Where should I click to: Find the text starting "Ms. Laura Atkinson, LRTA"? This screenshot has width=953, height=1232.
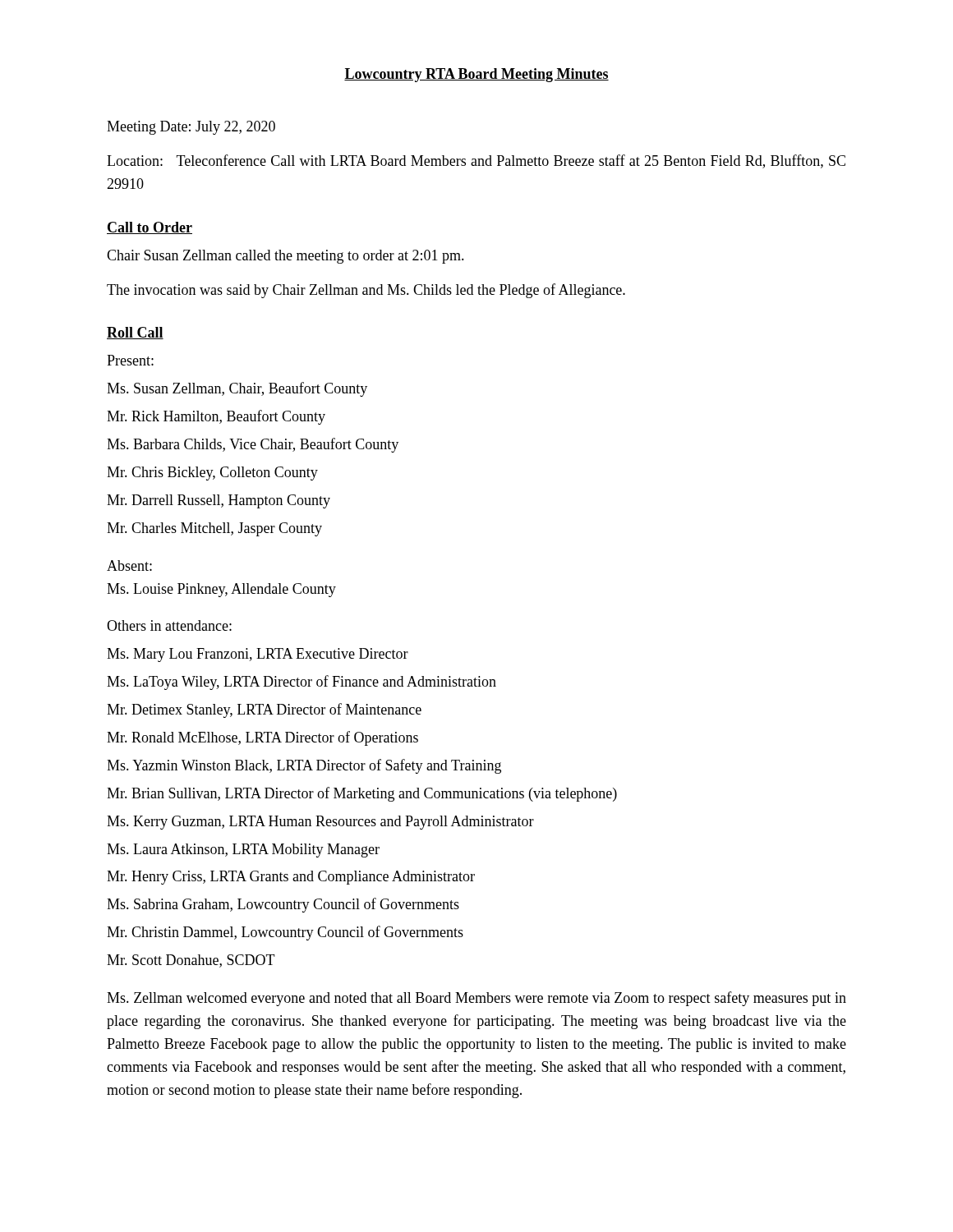[243, 849]
